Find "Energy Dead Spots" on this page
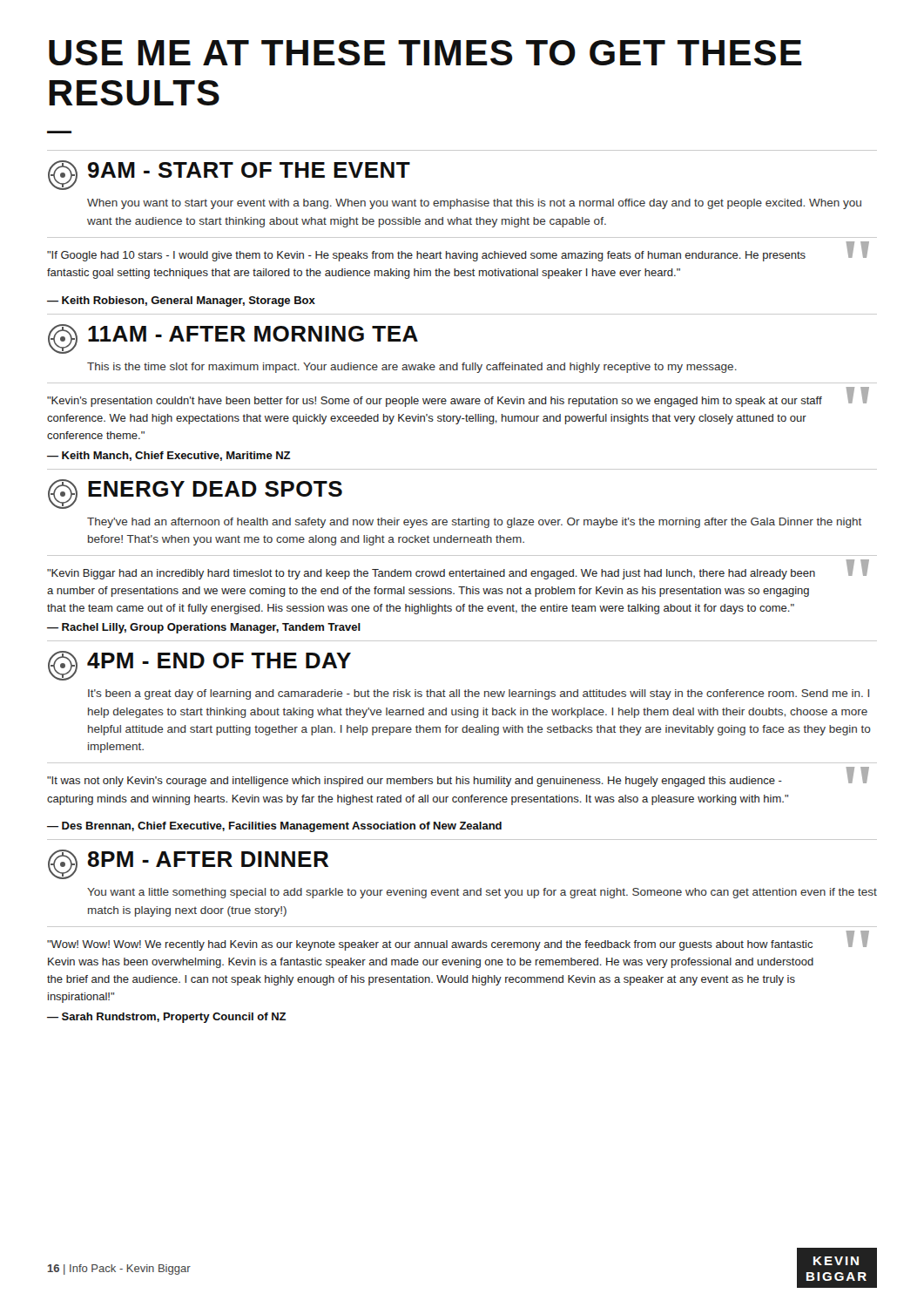Image resolution: width=924 pixels, height=1307 pixels. point(195,494)
